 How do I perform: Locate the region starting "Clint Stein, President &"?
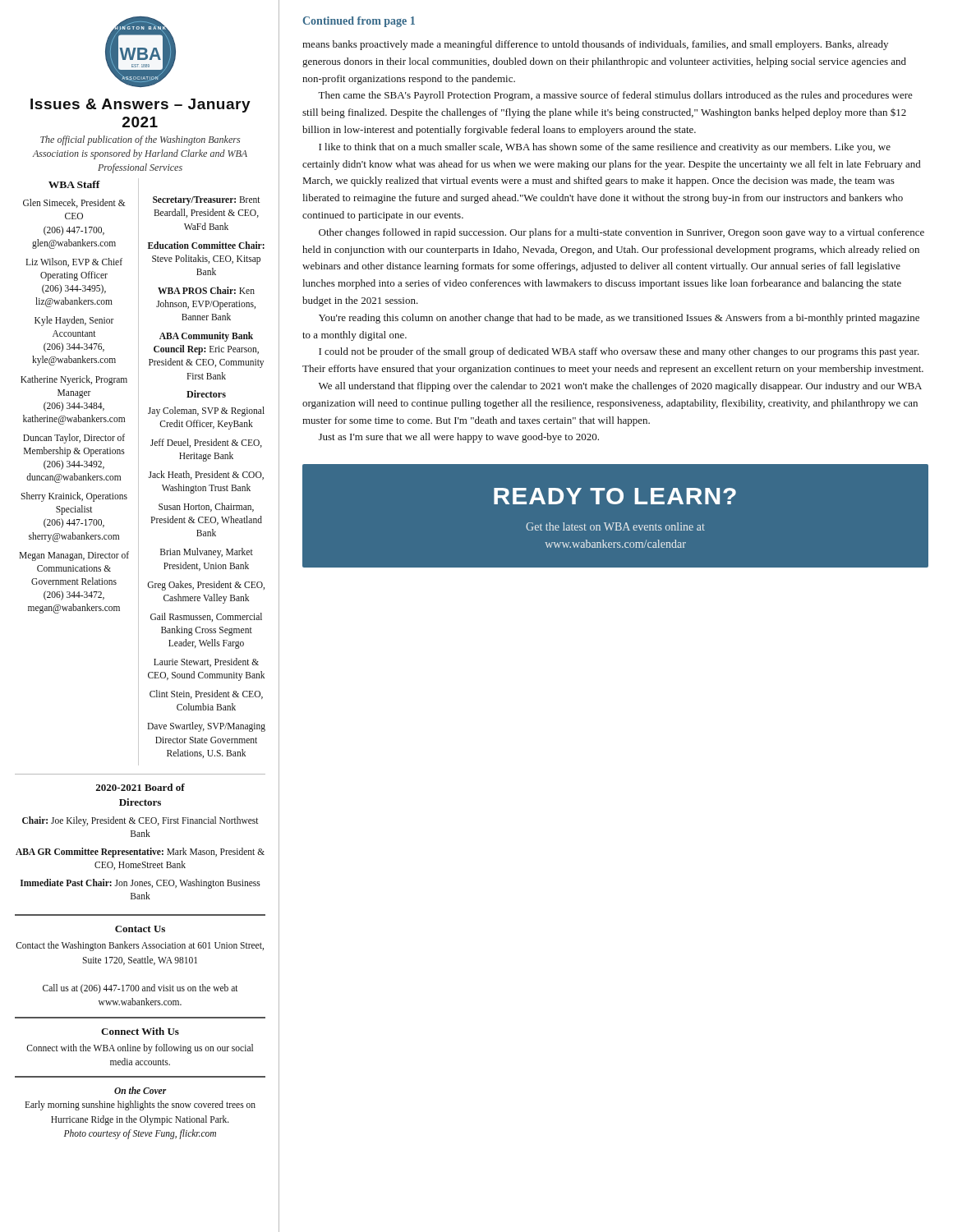tap(206, 701)
